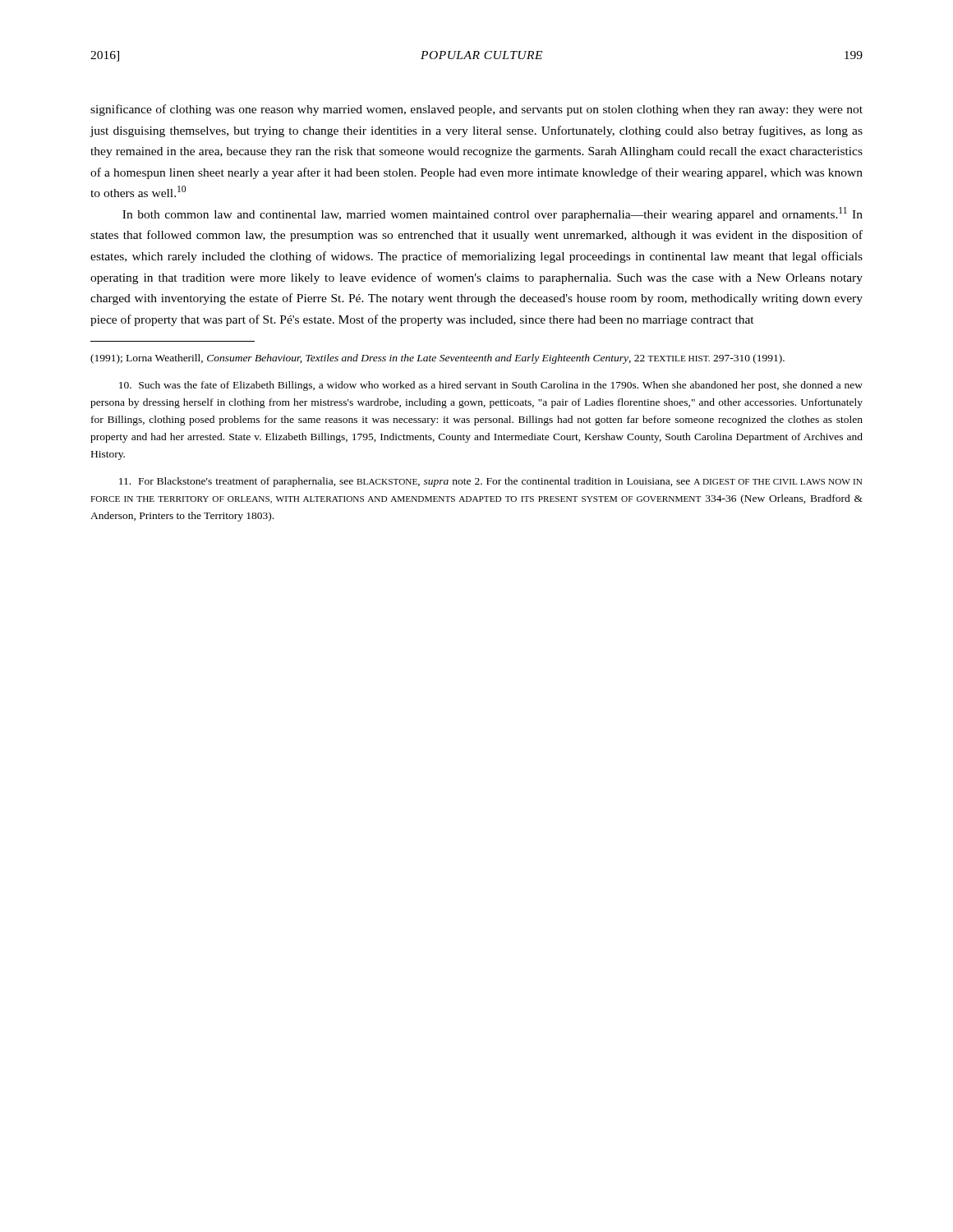
Task: Click on the element starting "significance of clothing was"
Action: click(476, 151)
